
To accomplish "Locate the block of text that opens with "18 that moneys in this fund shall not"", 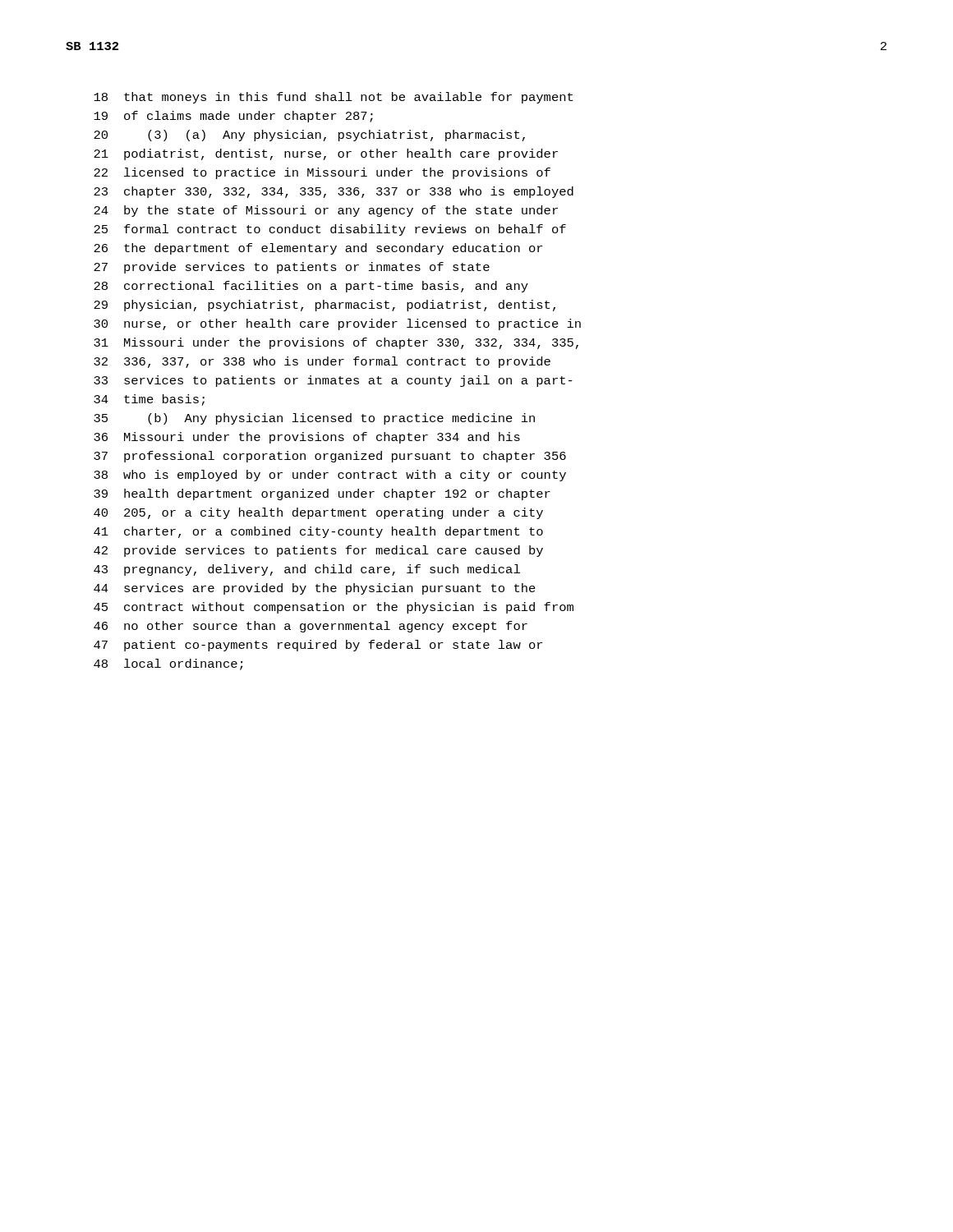I will coord(476,383).
